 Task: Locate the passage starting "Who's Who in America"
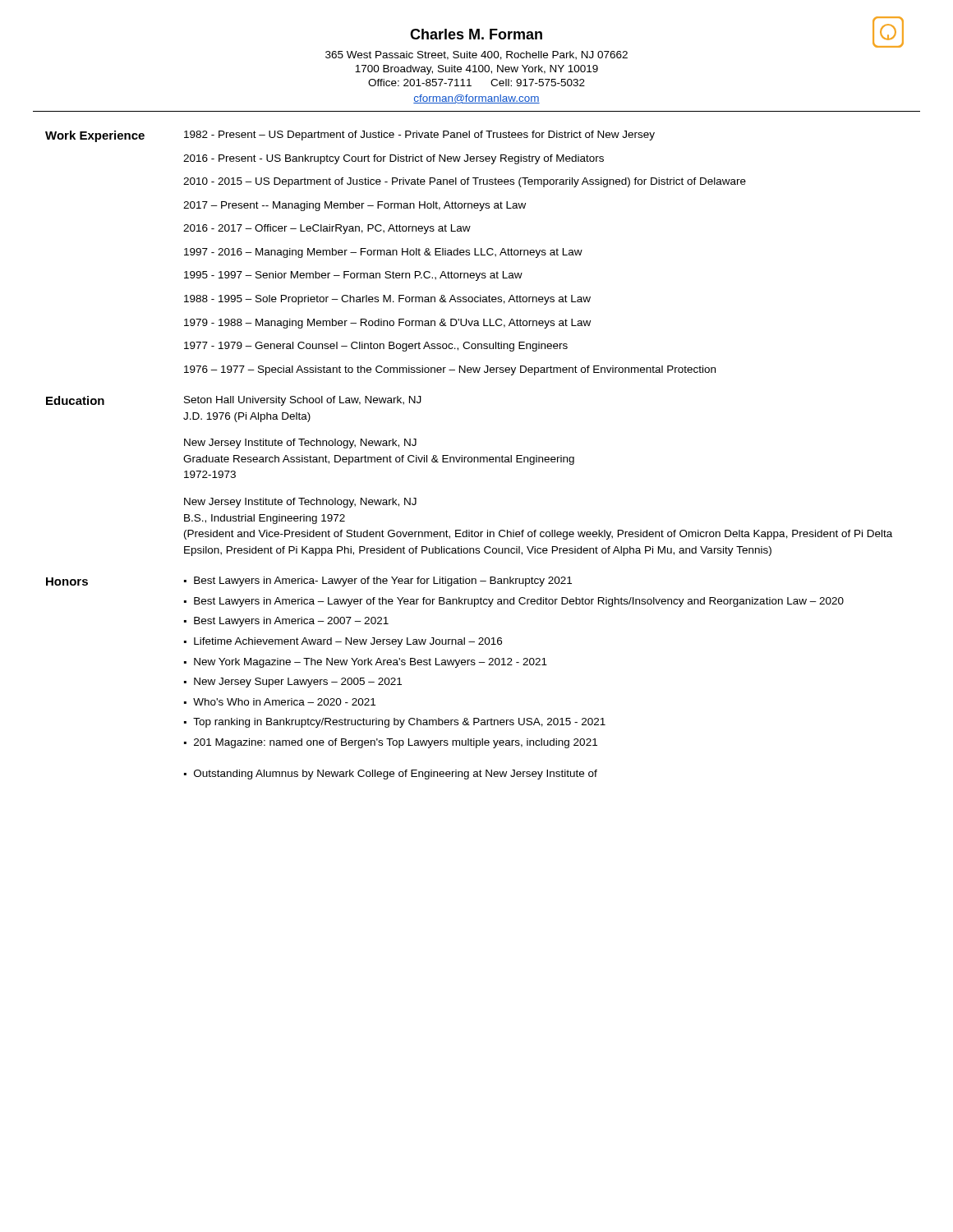coord(285,702)
